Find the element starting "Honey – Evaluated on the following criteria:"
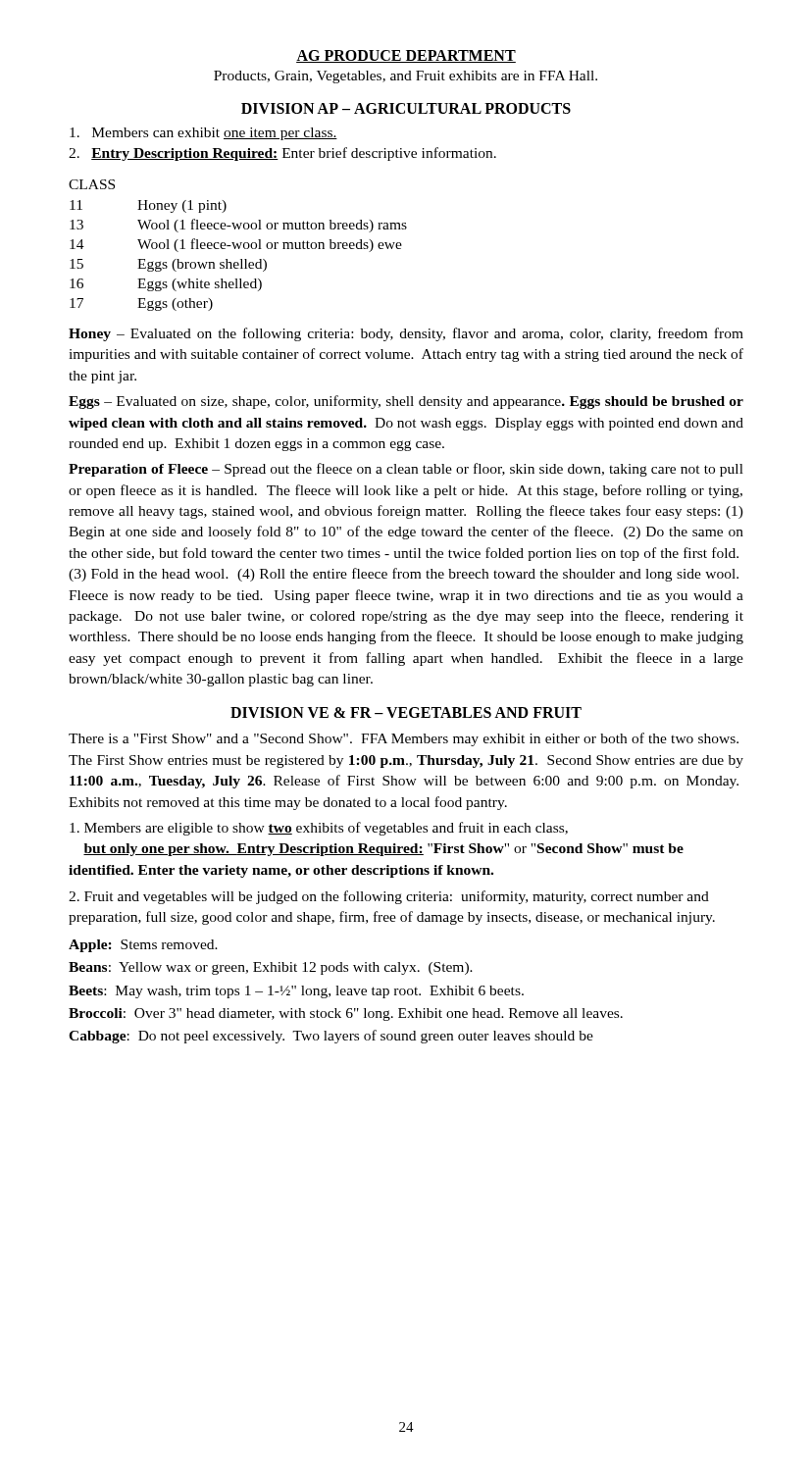 pyautogui.click(x=406, y=354)
